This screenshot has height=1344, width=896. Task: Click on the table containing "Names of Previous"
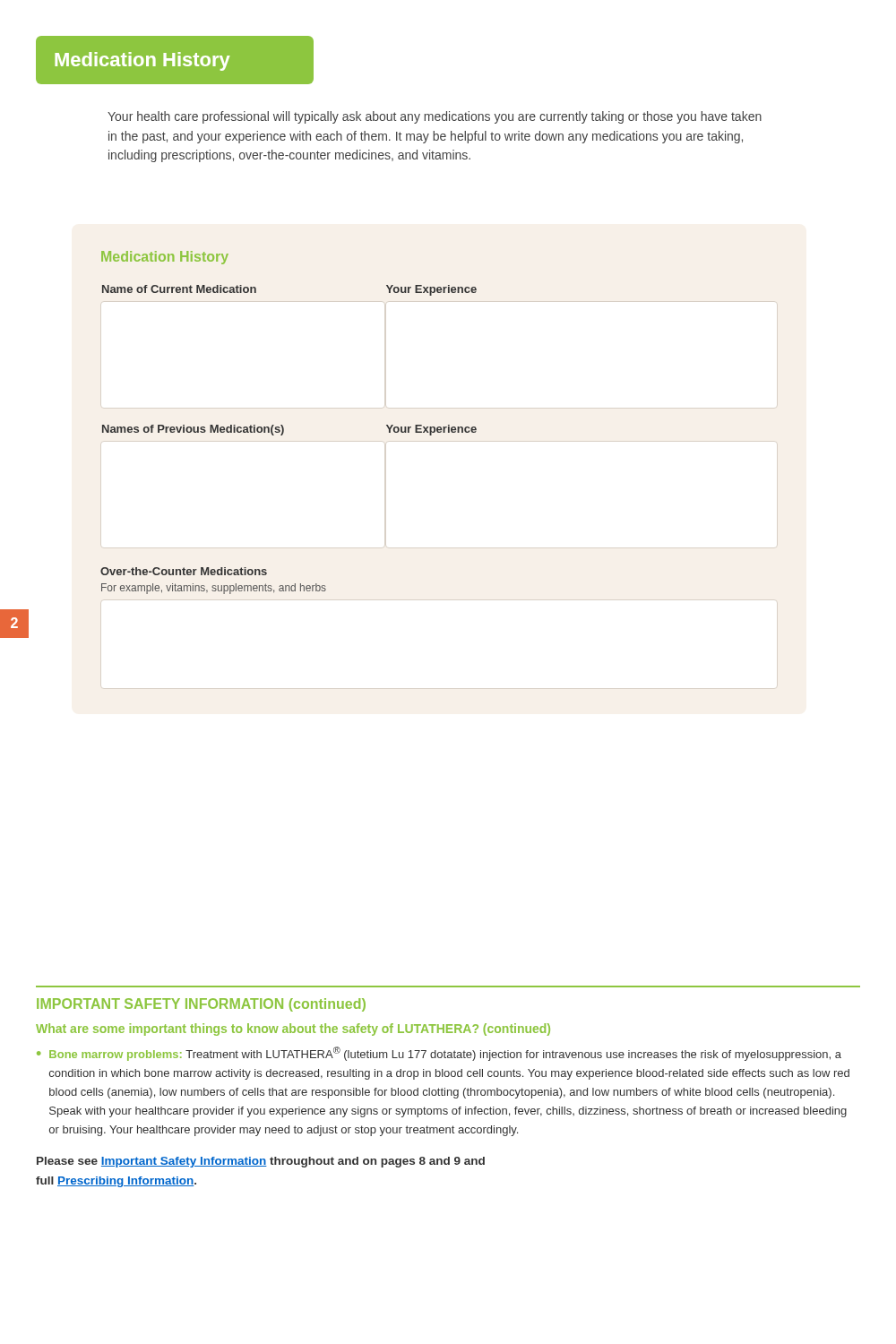point(439,491)
